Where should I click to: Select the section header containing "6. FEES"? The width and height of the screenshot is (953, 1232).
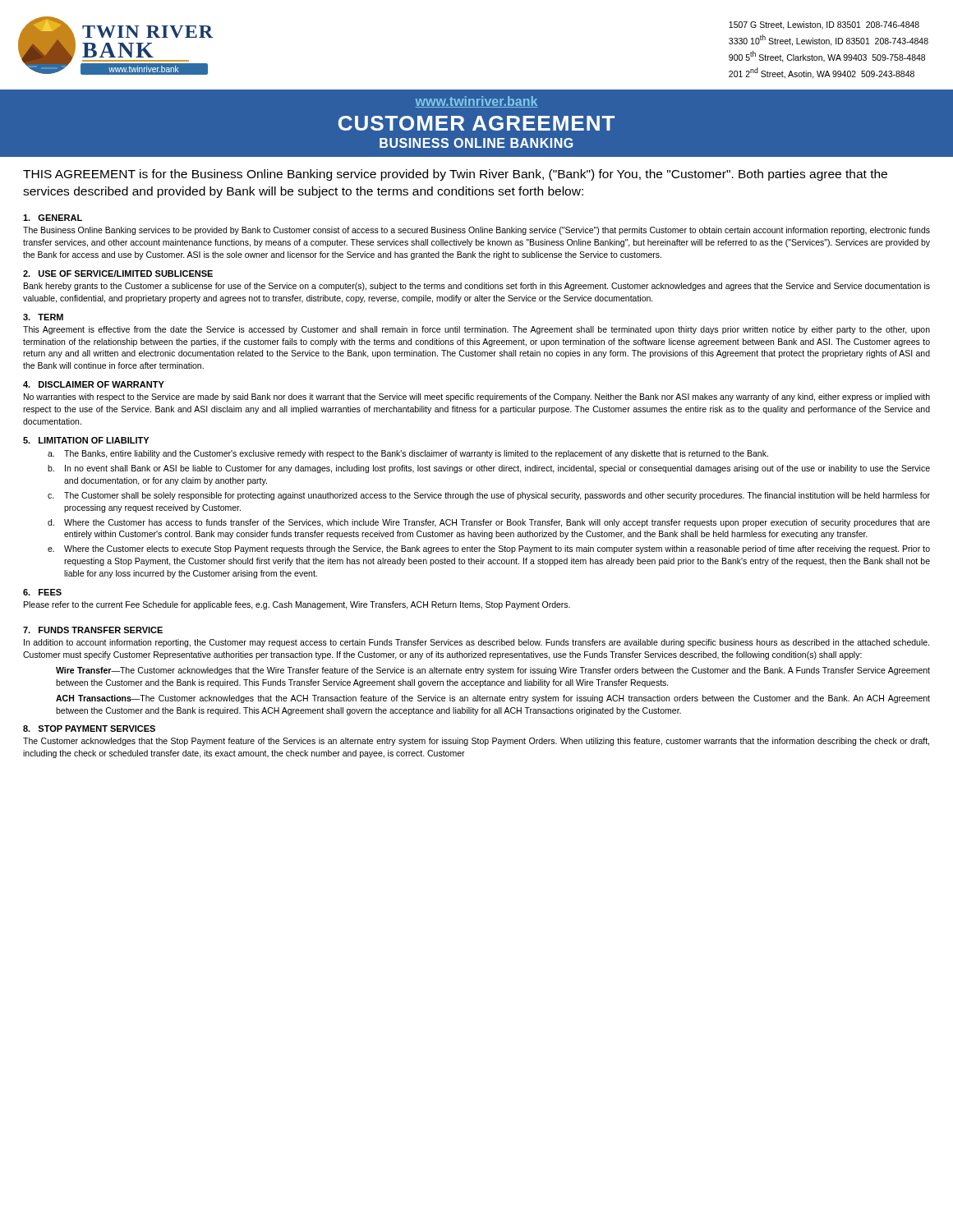[x=42, y=592]
